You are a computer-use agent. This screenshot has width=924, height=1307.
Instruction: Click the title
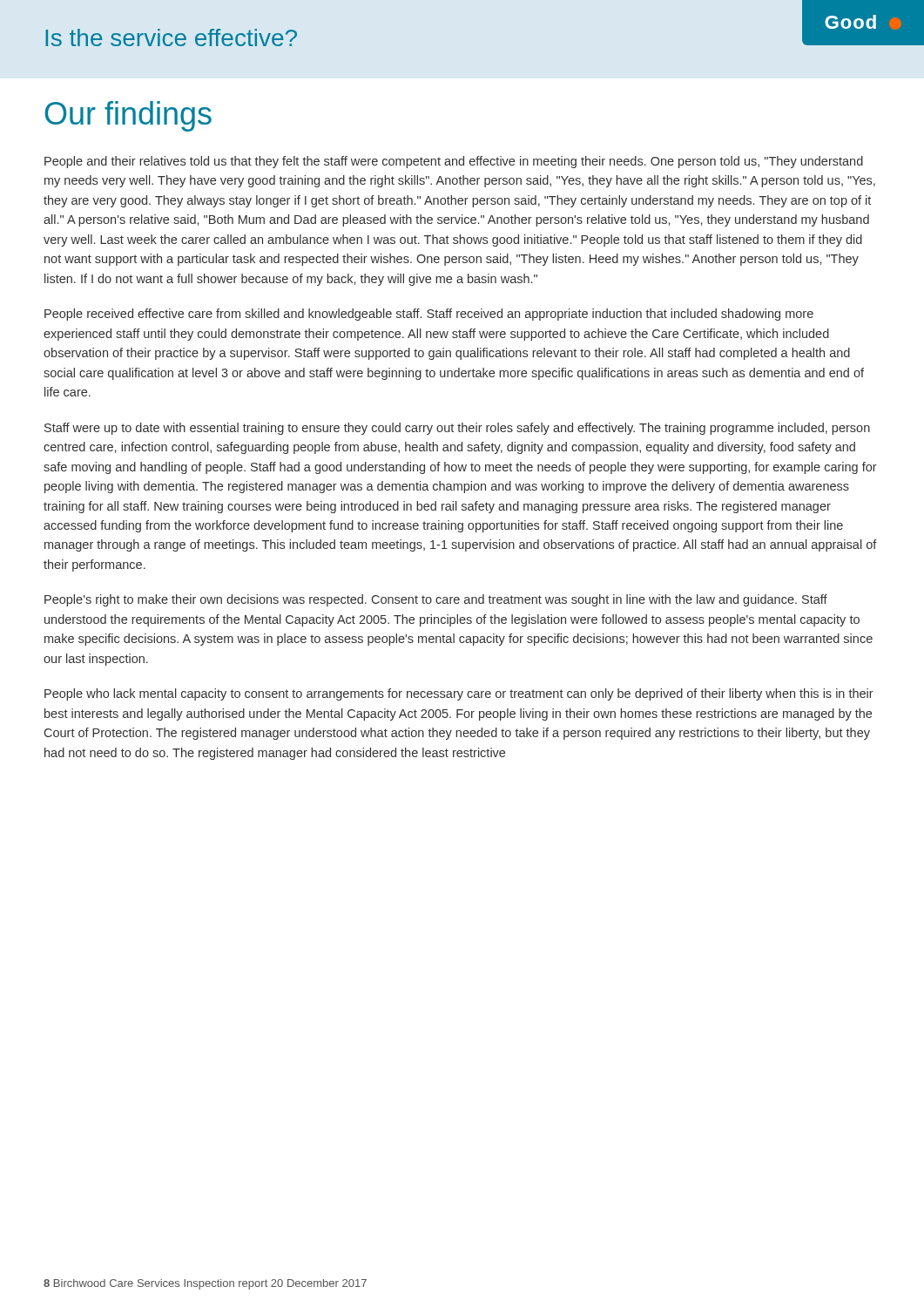click(x=462, y=114)
